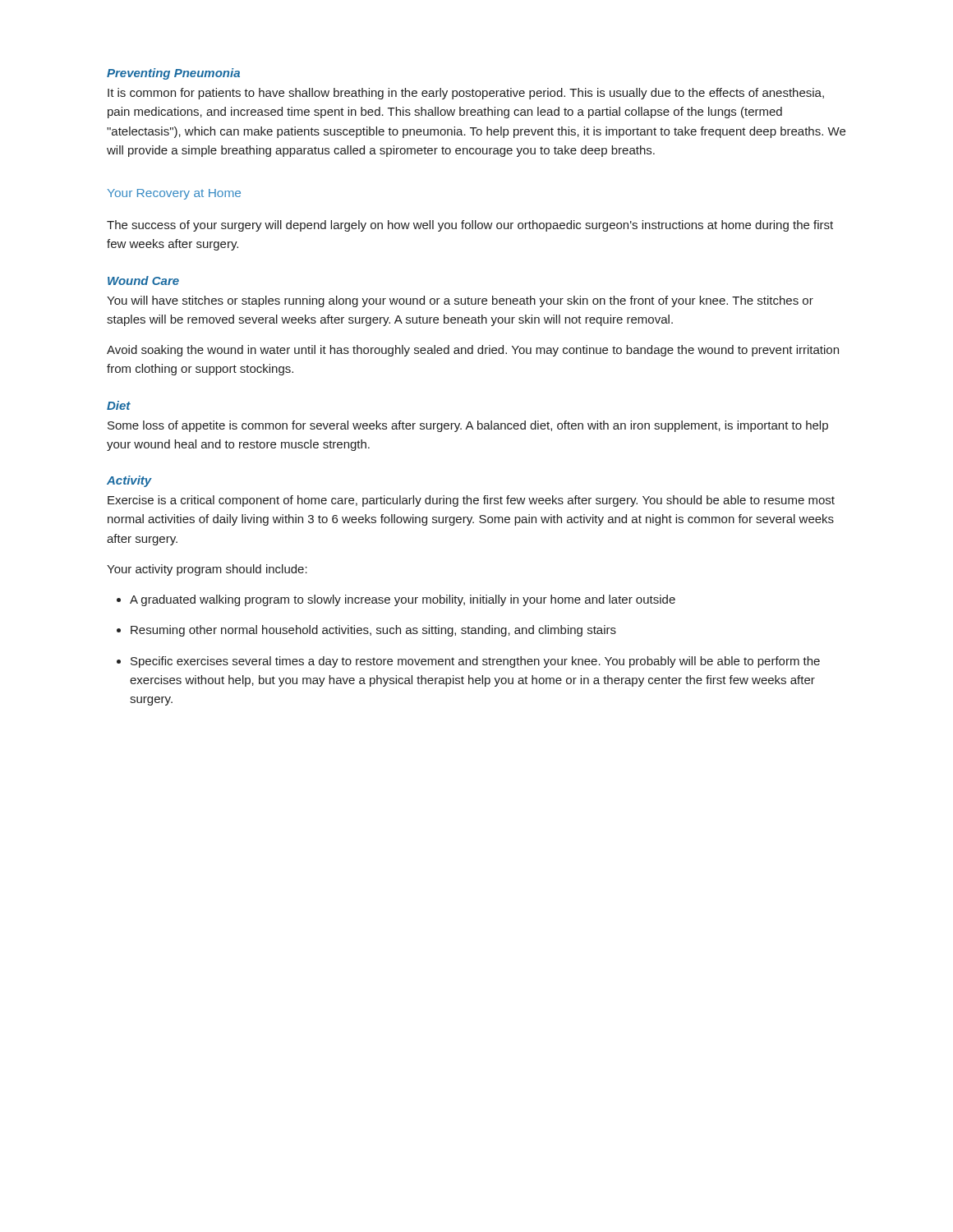Viewport: 953px width, 1232px height.
Task: Navigate to the element starting "Exercise is a"
Action: 476,519
